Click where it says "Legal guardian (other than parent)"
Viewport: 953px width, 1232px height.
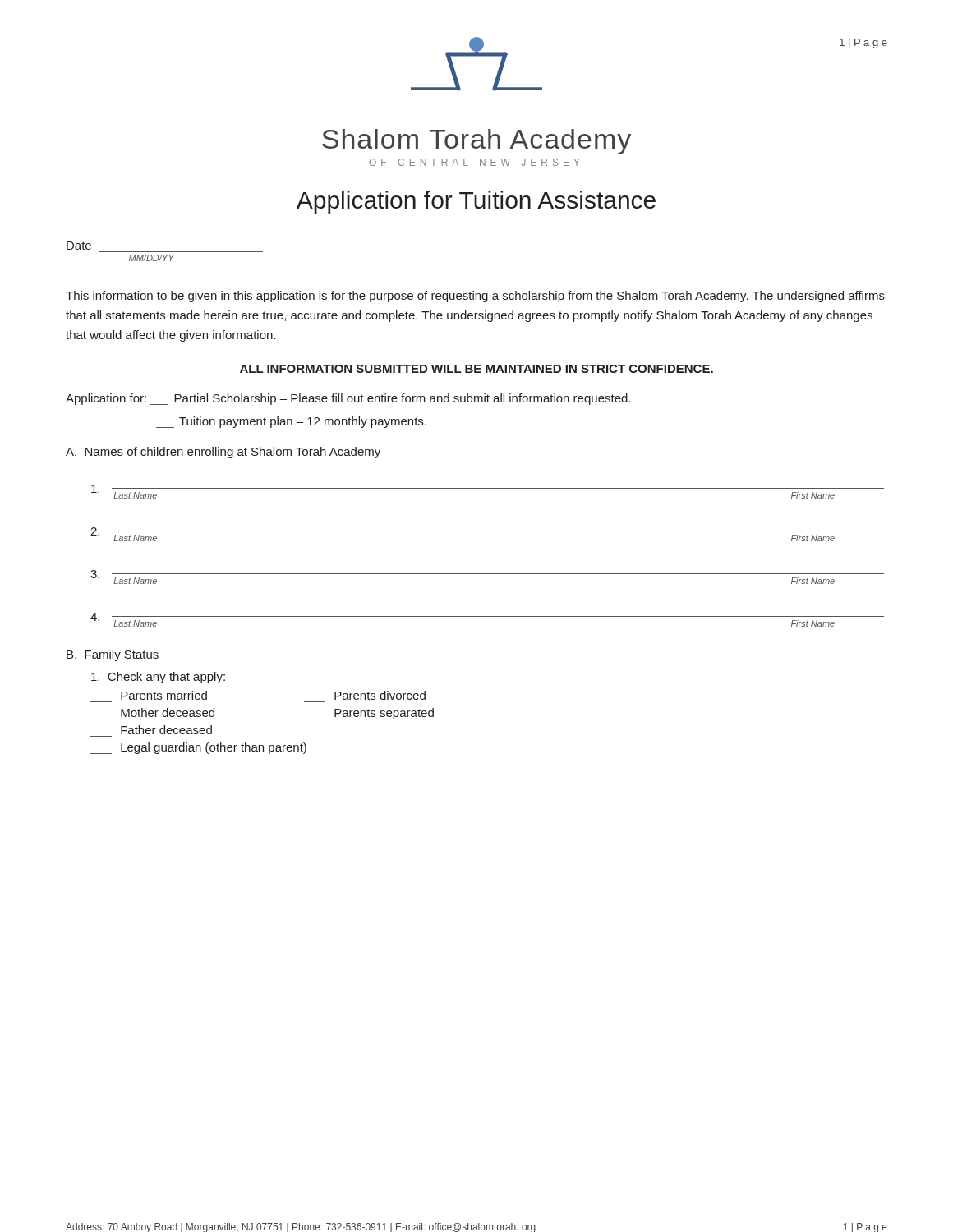tap(199, 747)
